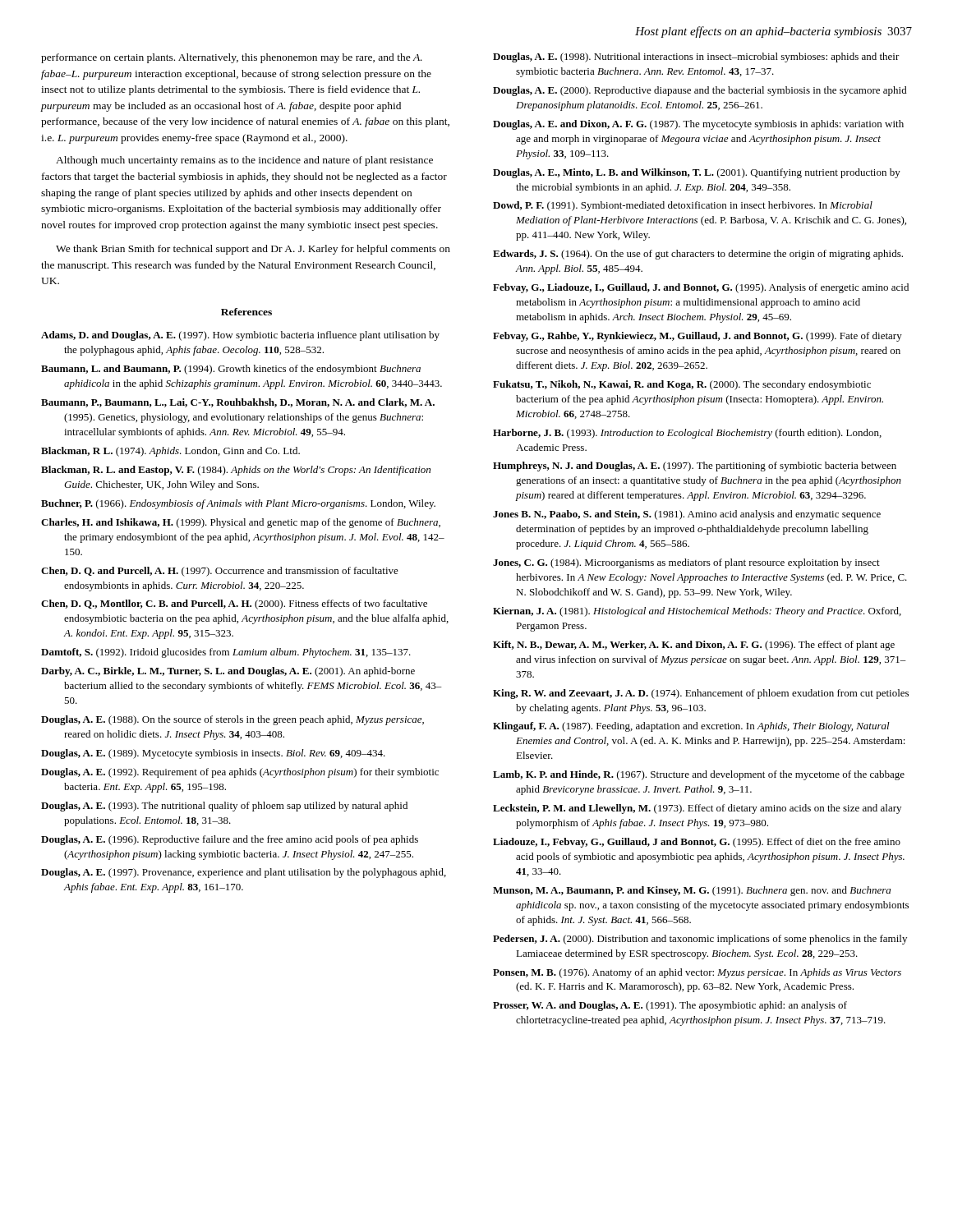Find the text block starting "Blackman, R L. (1974). Aphids. London, Ginn and"

point(171,451)
